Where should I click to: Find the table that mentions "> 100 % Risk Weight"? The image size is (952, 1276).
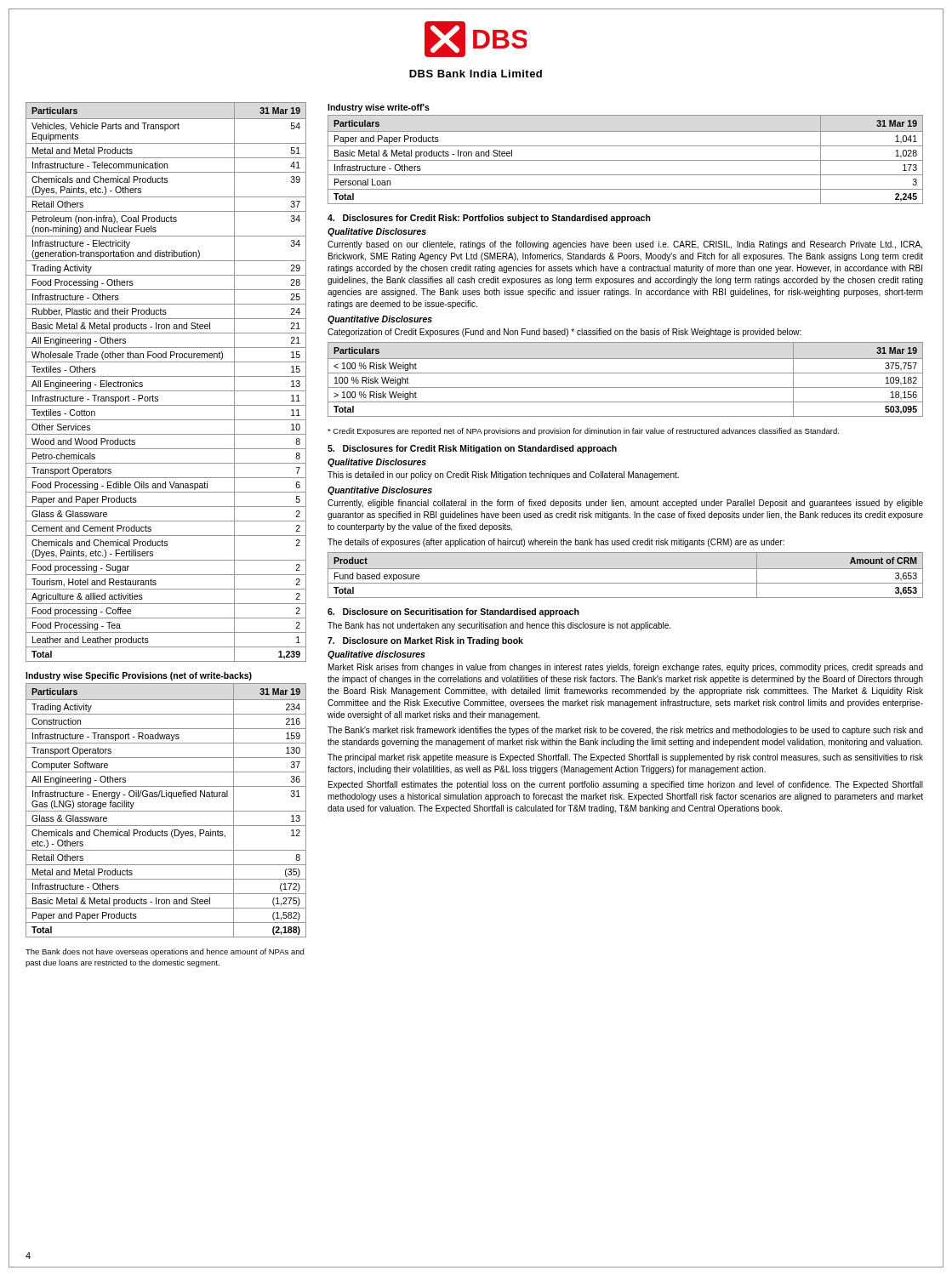(625, 379)
